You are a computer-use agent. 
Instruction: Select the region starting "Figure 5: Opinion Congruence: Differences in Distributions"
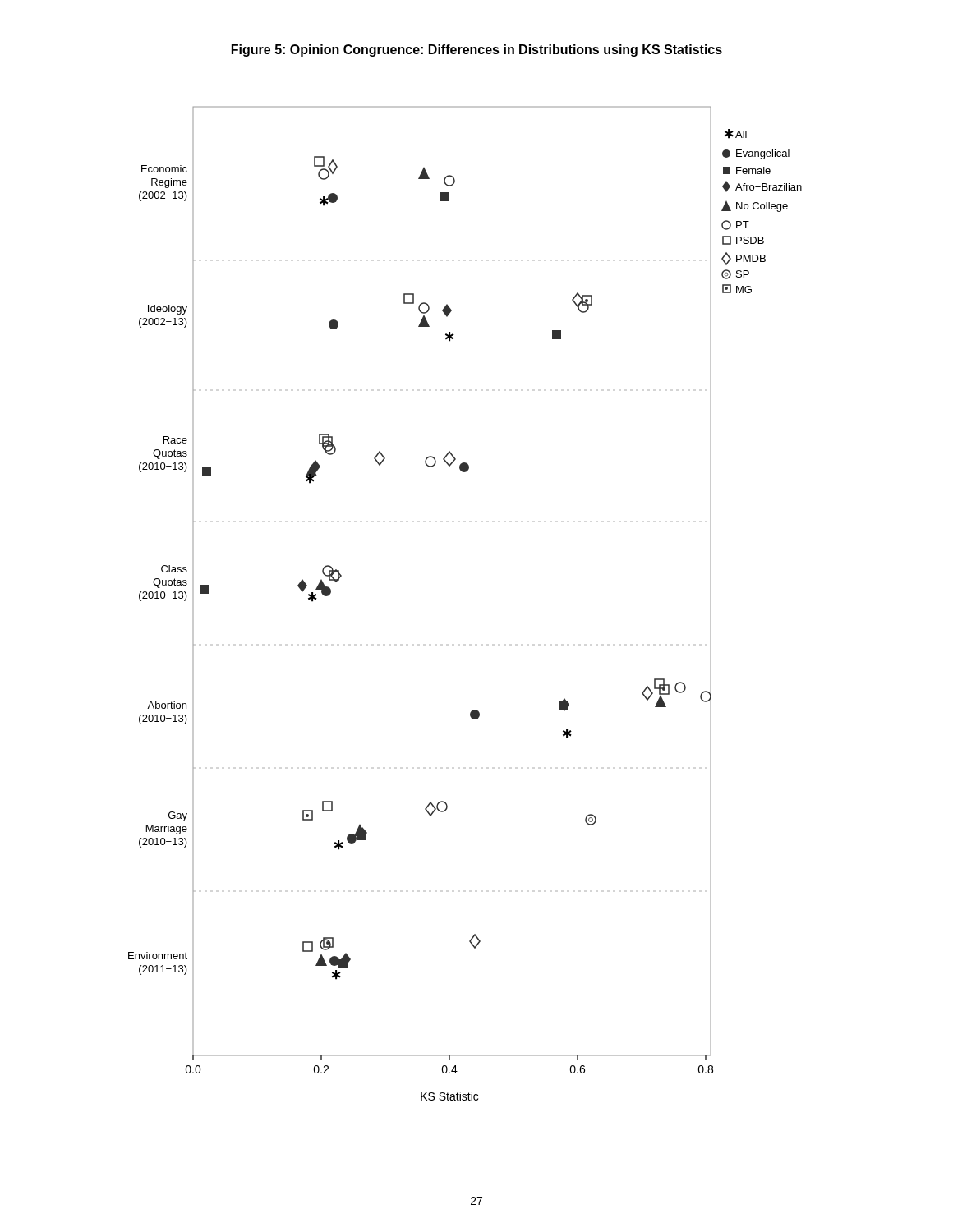pyautogui.click(x=476, y=50)
